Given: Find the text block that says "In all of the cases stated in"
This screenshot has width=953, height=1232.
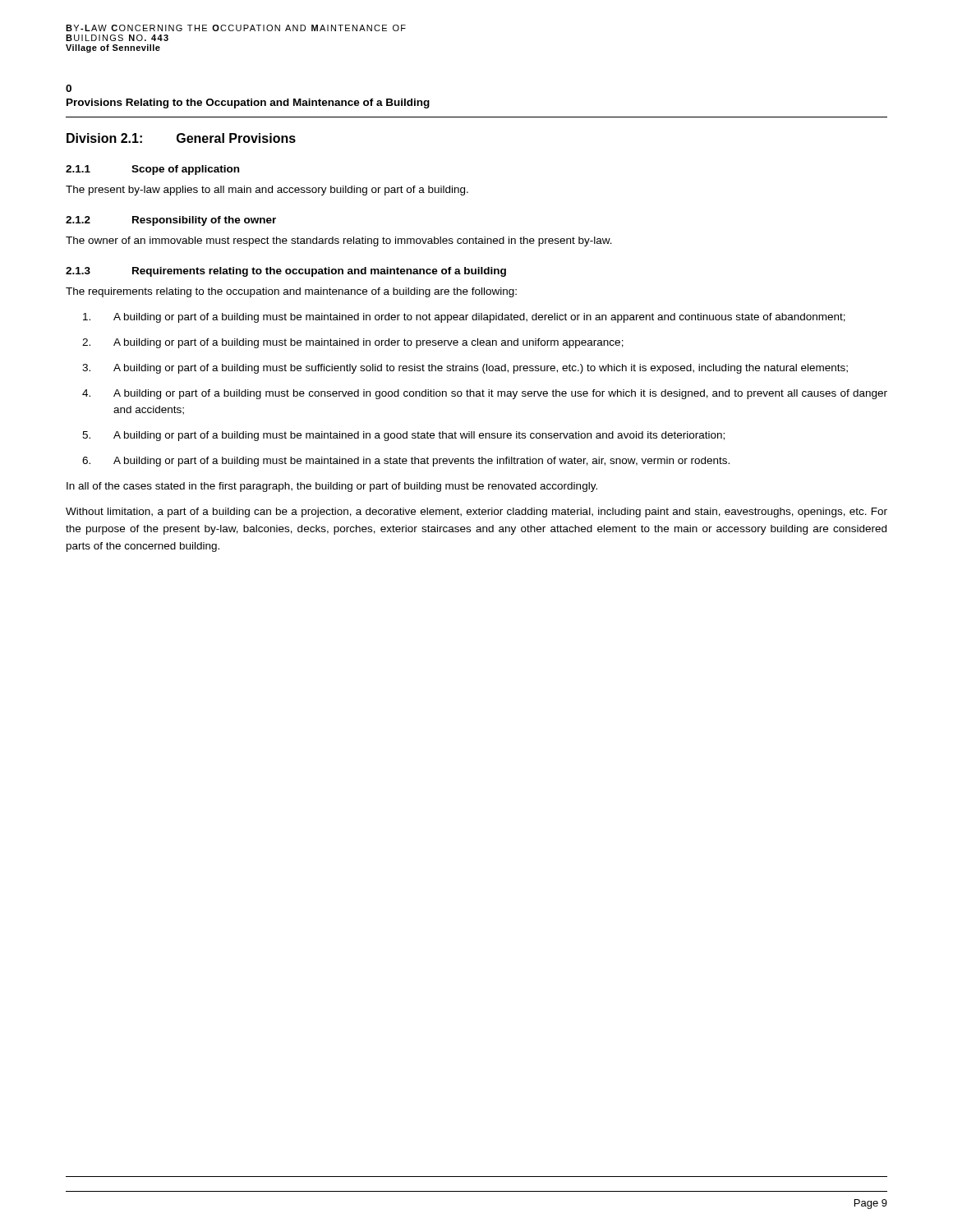Looking at the screenshot, I should (332, 486).
